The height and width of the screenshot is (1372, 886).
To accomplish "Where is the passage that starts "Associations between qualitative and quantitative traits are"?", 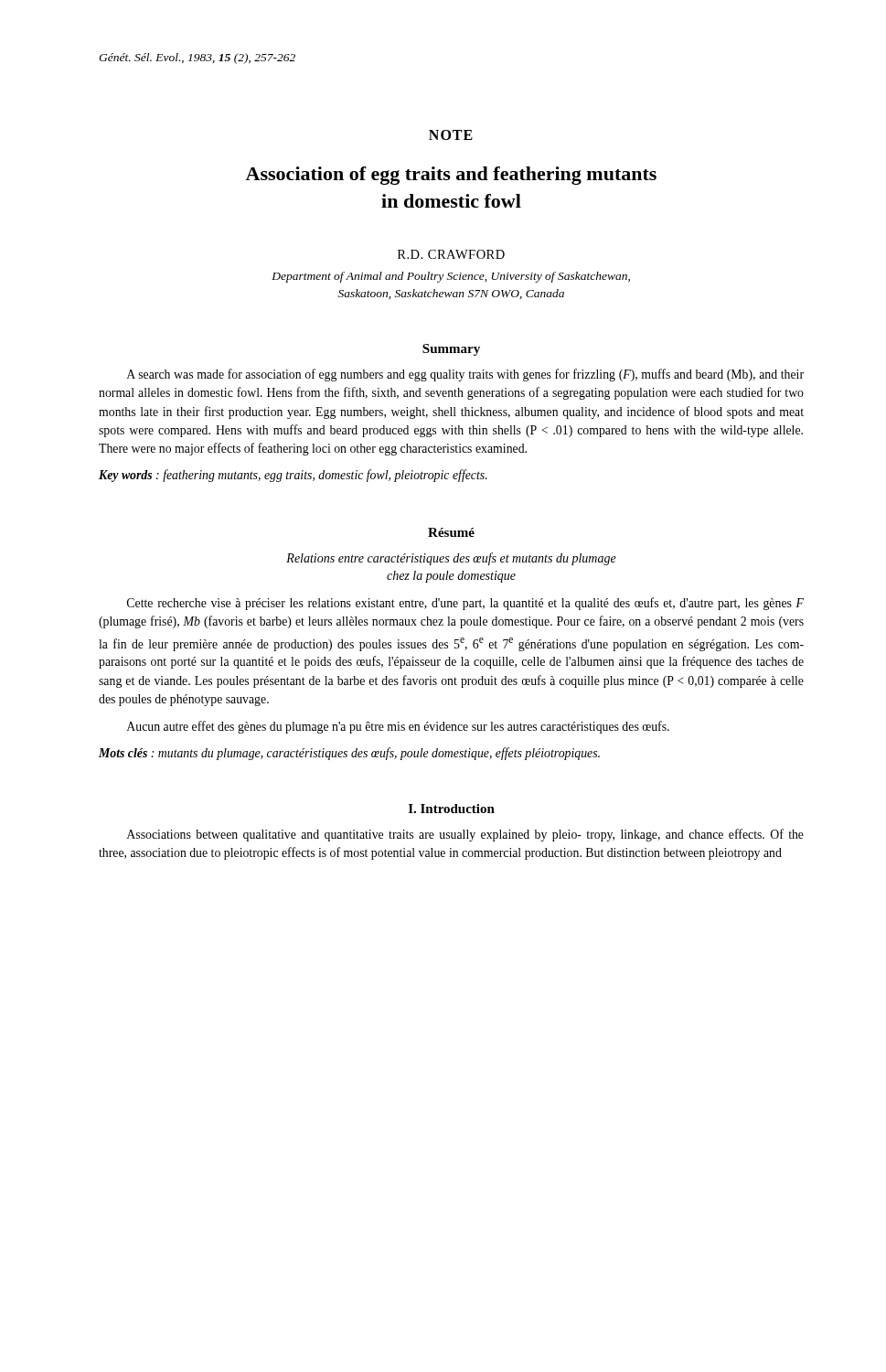I will (x=451, y=844).
